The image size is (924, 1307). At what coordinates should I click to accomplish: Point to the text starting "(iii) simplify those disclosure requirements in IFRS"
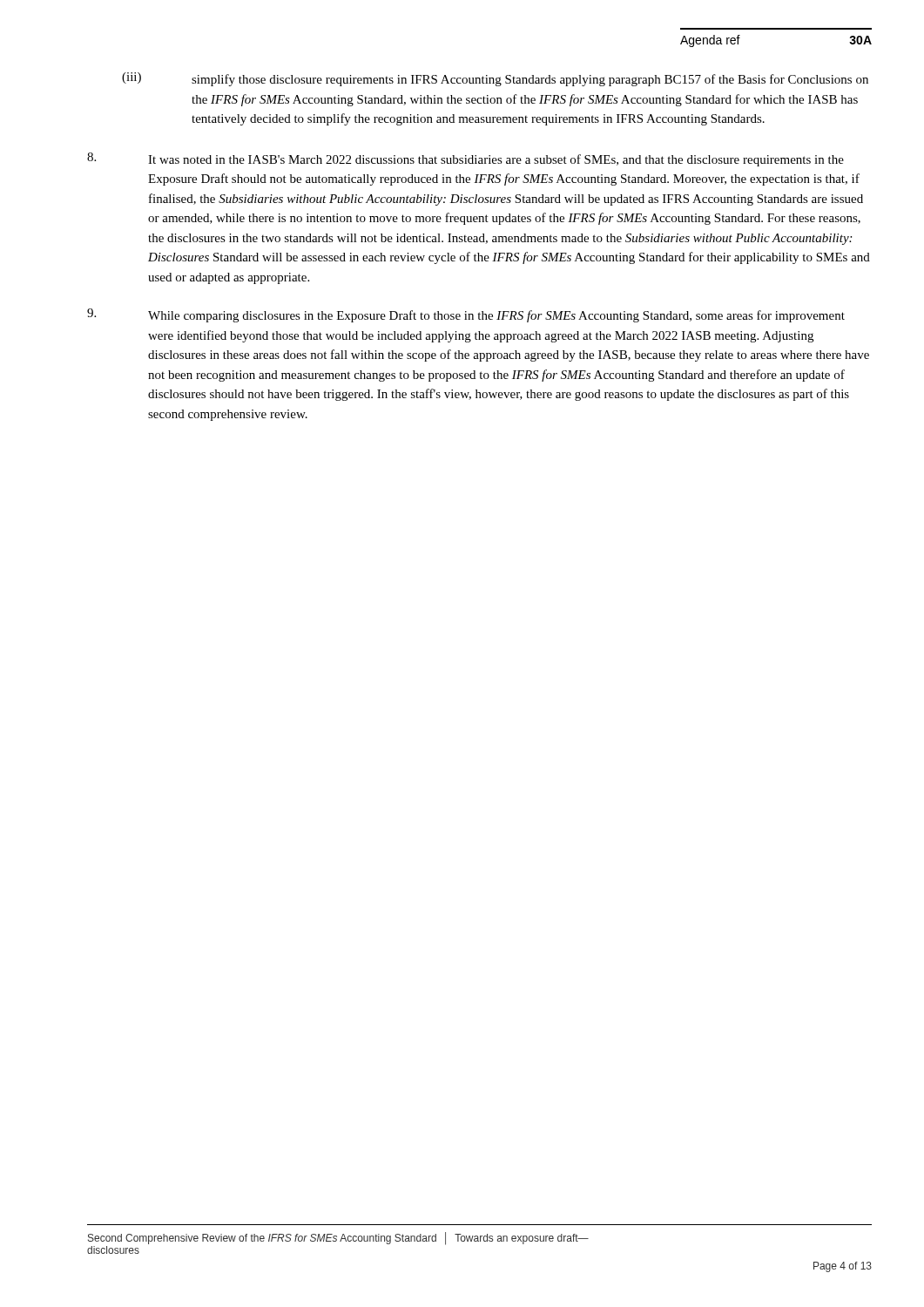tap(479, 99)
